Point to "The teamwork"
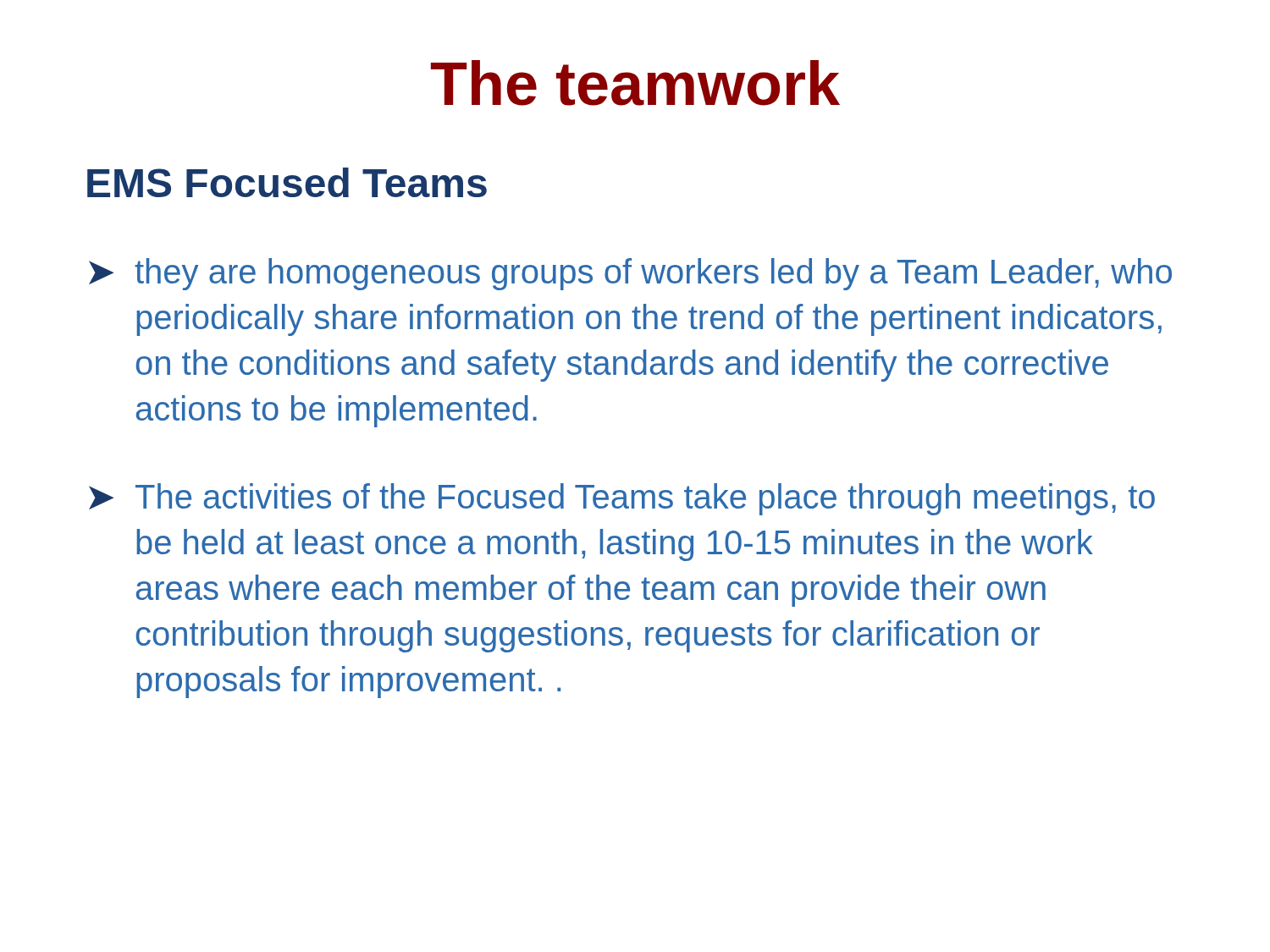The image size is (1270, 952). pos(635,84)
